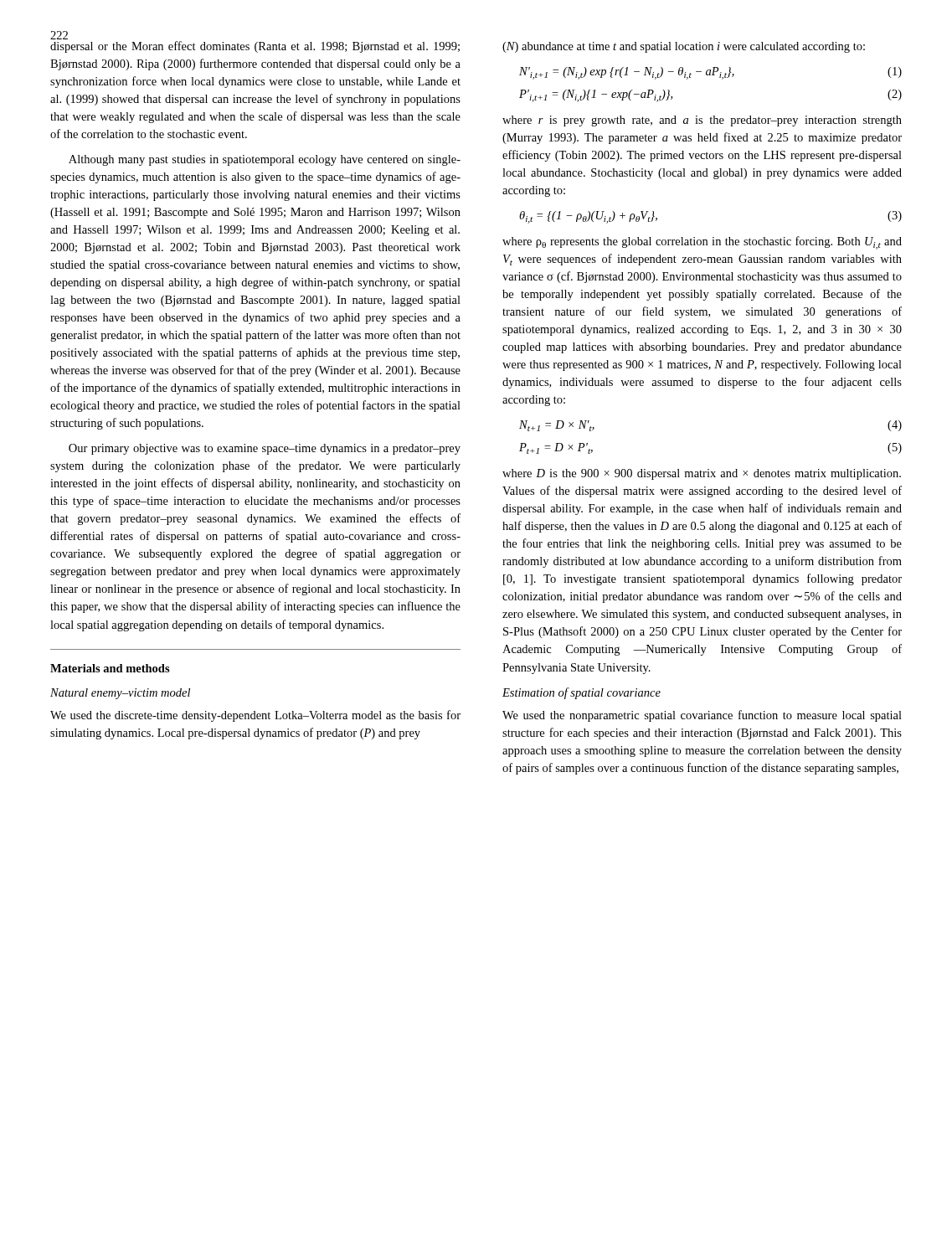Locate the formula containing "Pt+1 = D"
This screenshot has height=1256, width=952.
point(557,448)
